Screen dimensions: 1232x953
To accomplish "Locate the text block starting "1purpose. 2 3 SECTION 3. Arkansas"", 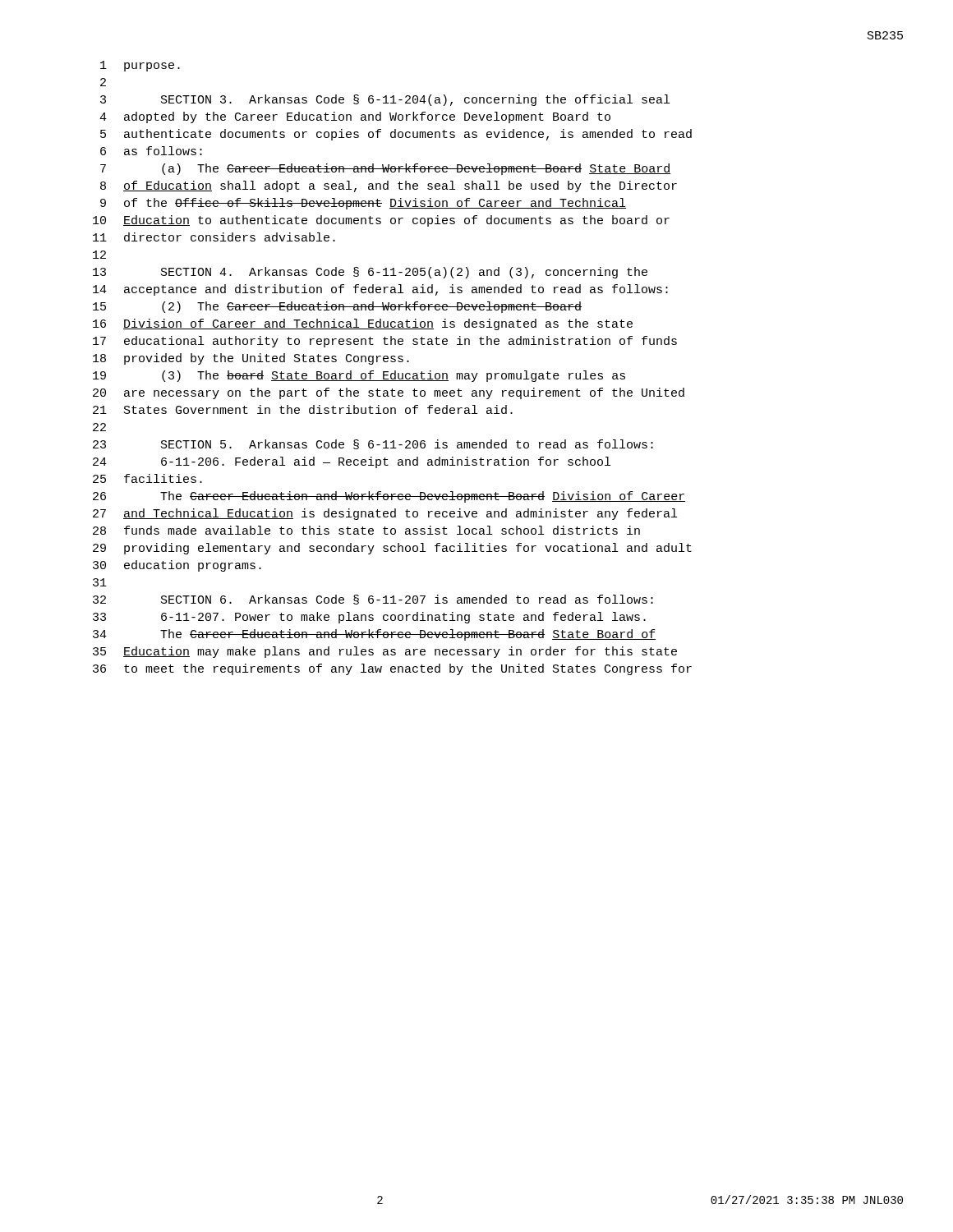I will coord(489,368).
